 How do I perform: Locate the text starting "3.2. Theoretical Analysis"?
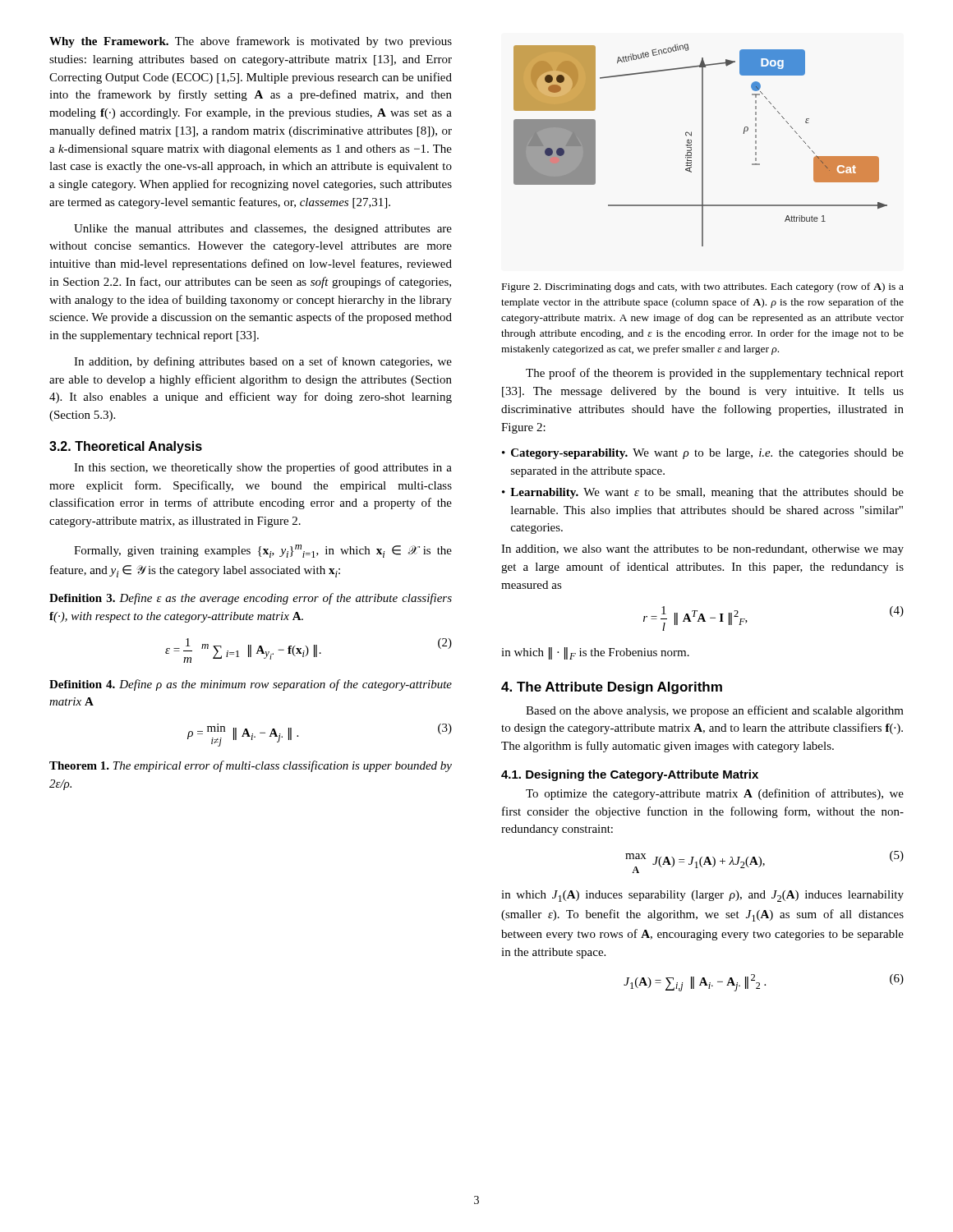[x=126, y=447]
